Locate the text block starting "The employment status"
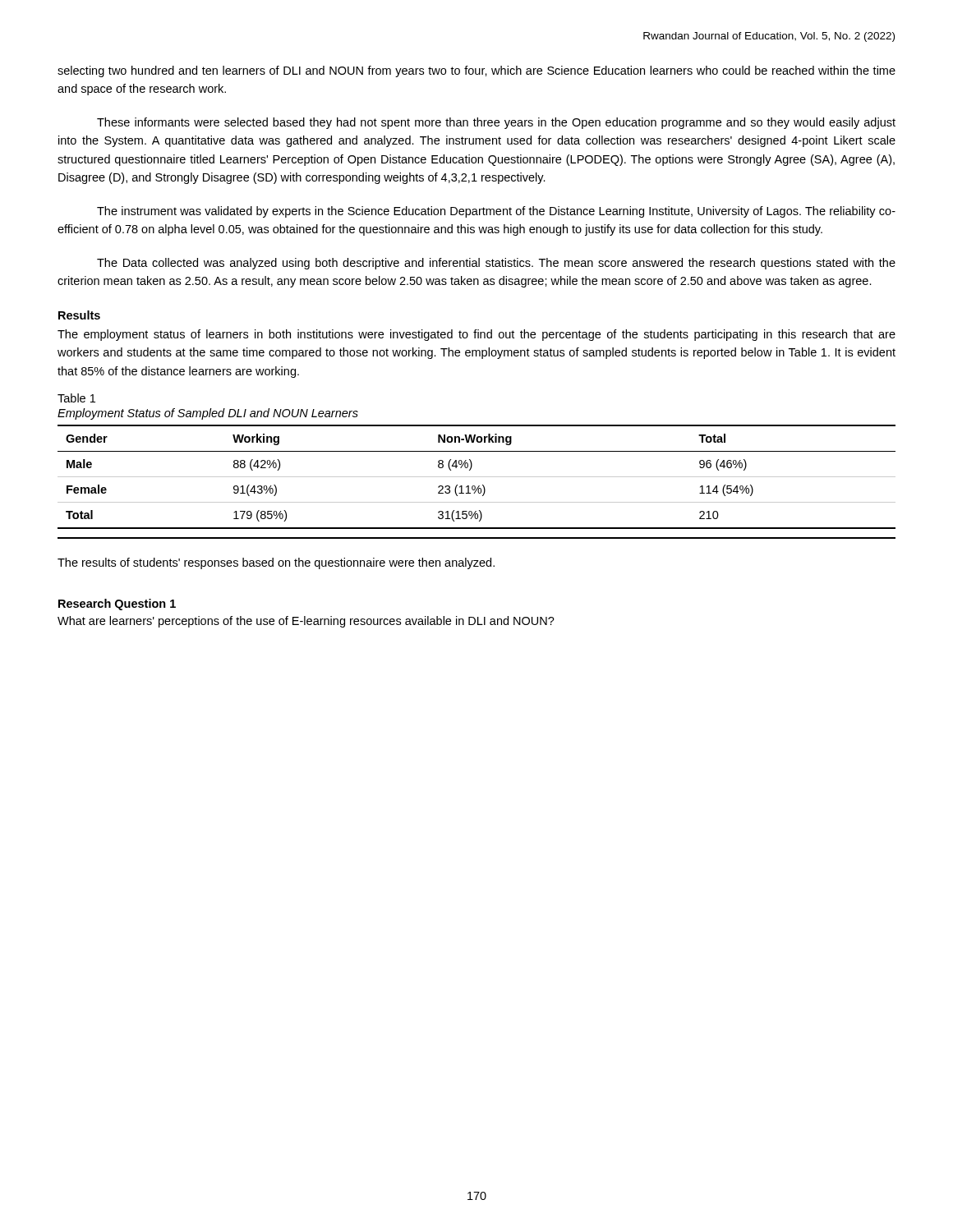 coord(476,352)
